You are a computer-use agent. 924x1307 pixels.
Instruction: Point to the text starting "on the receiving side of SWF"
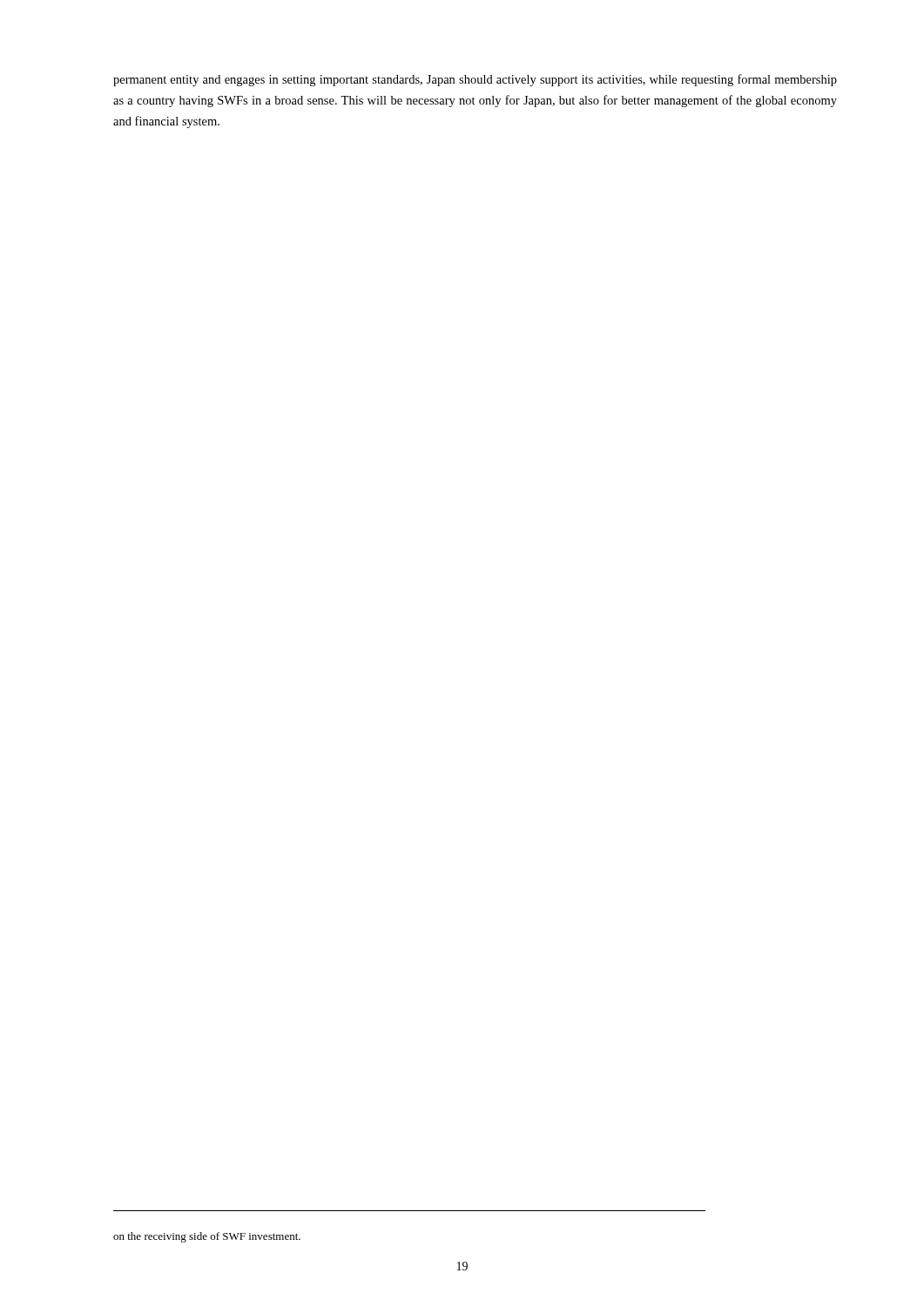(207, 1236)
